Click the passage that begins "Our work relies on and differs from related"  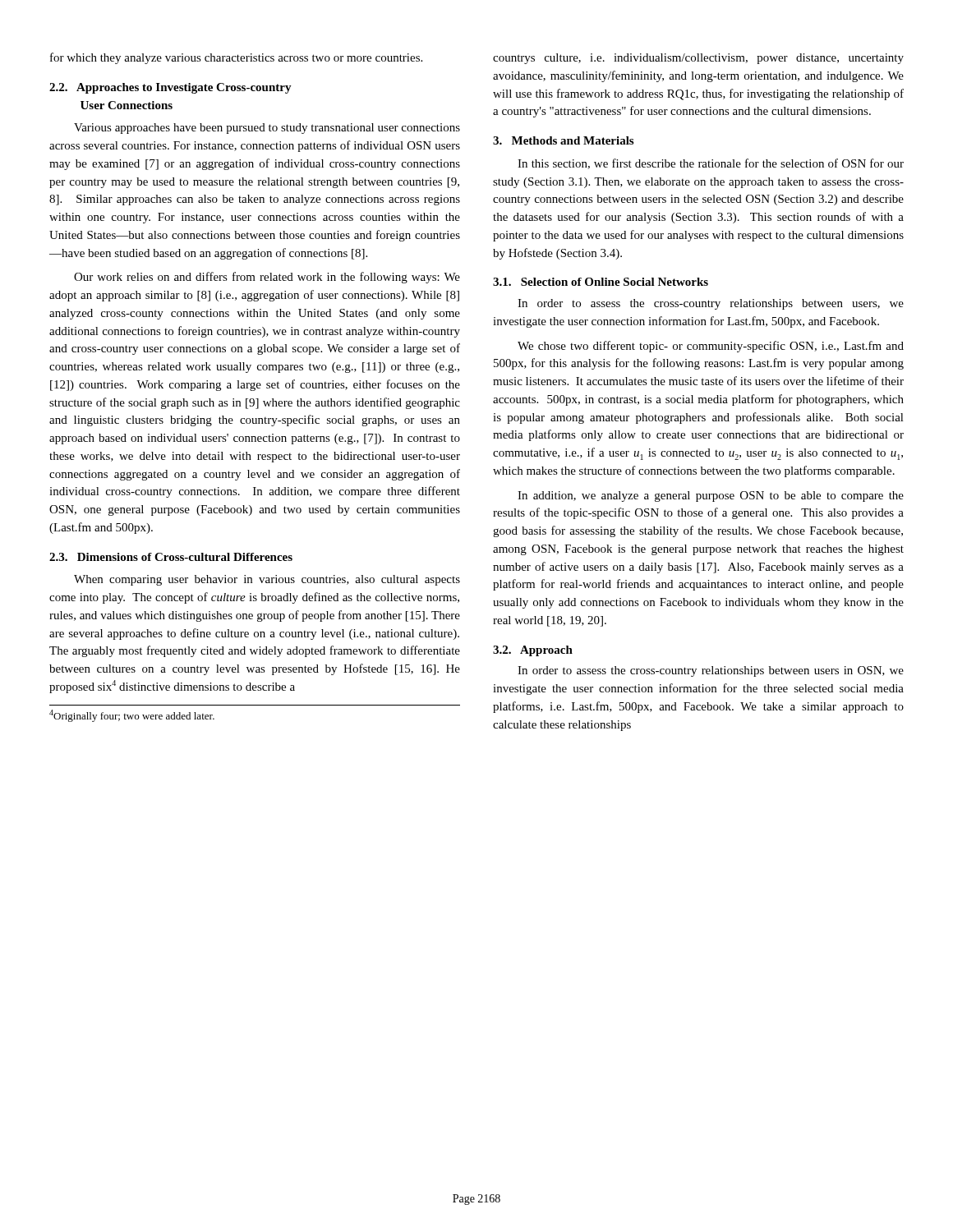click(255, 403)
